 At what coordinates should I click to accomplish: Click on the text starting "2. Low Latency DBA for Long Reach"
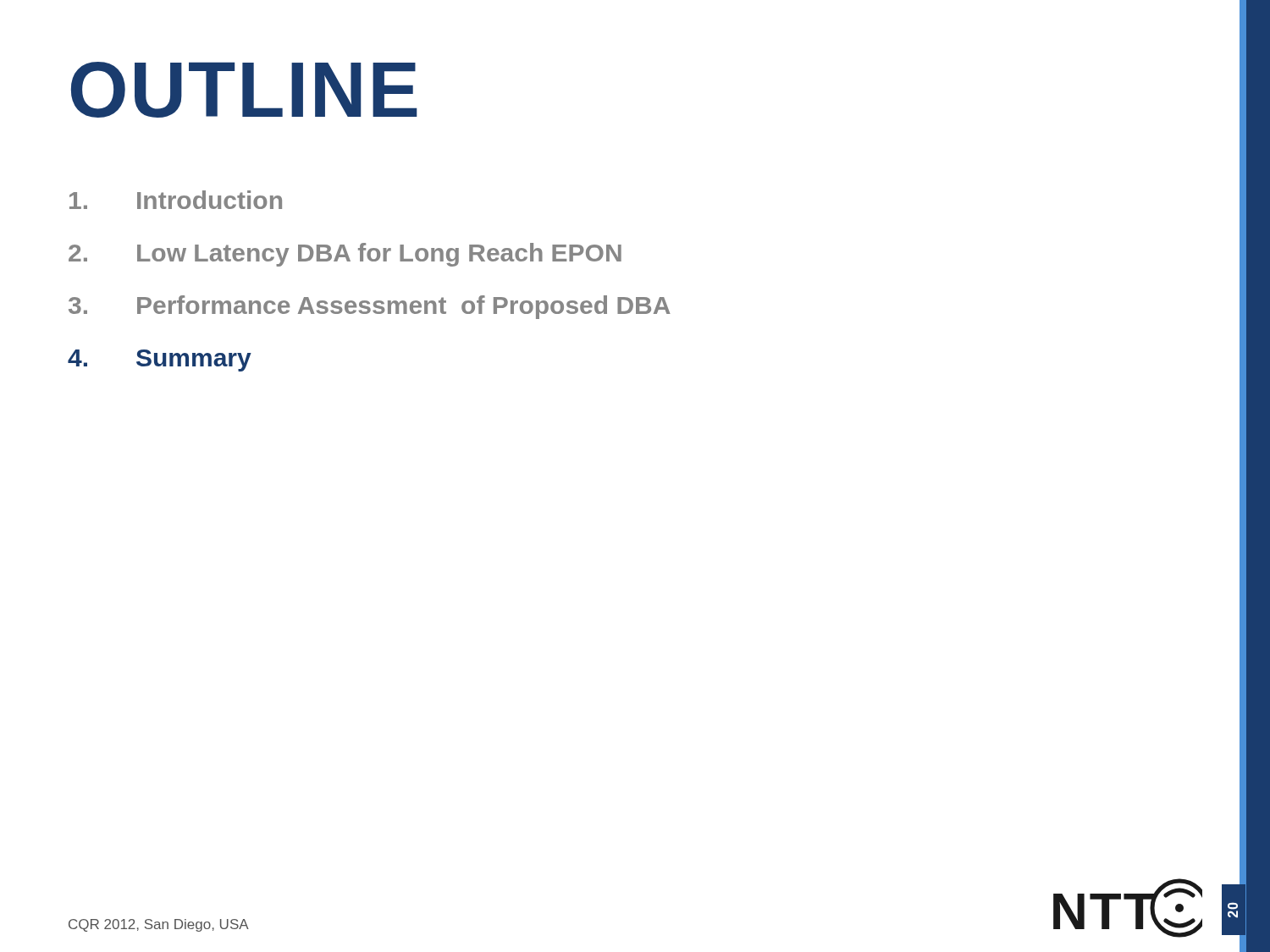click(x=345, y=253)
